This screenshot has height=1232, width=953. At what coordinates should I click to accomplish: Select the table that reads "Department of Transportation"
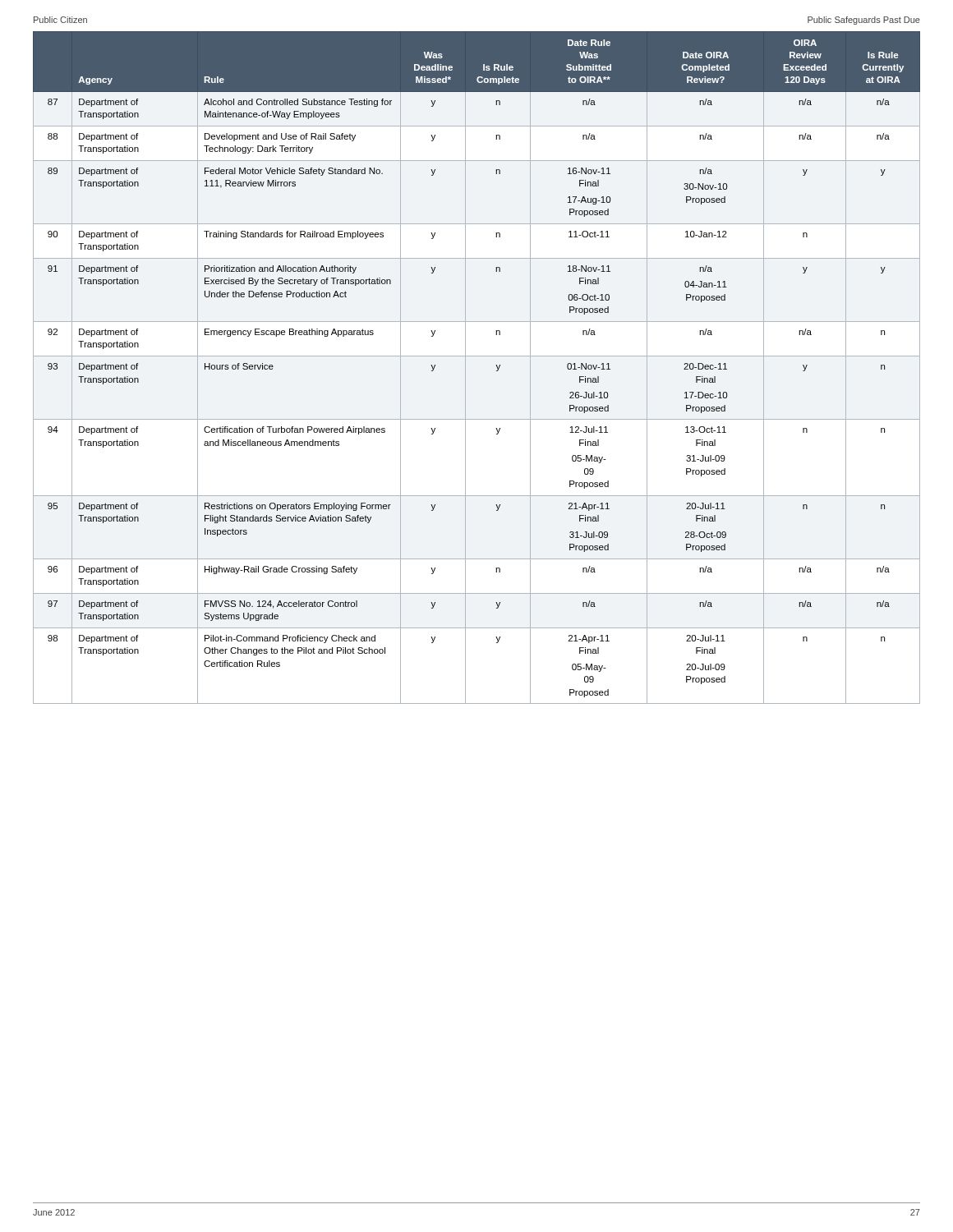(476, 368)
